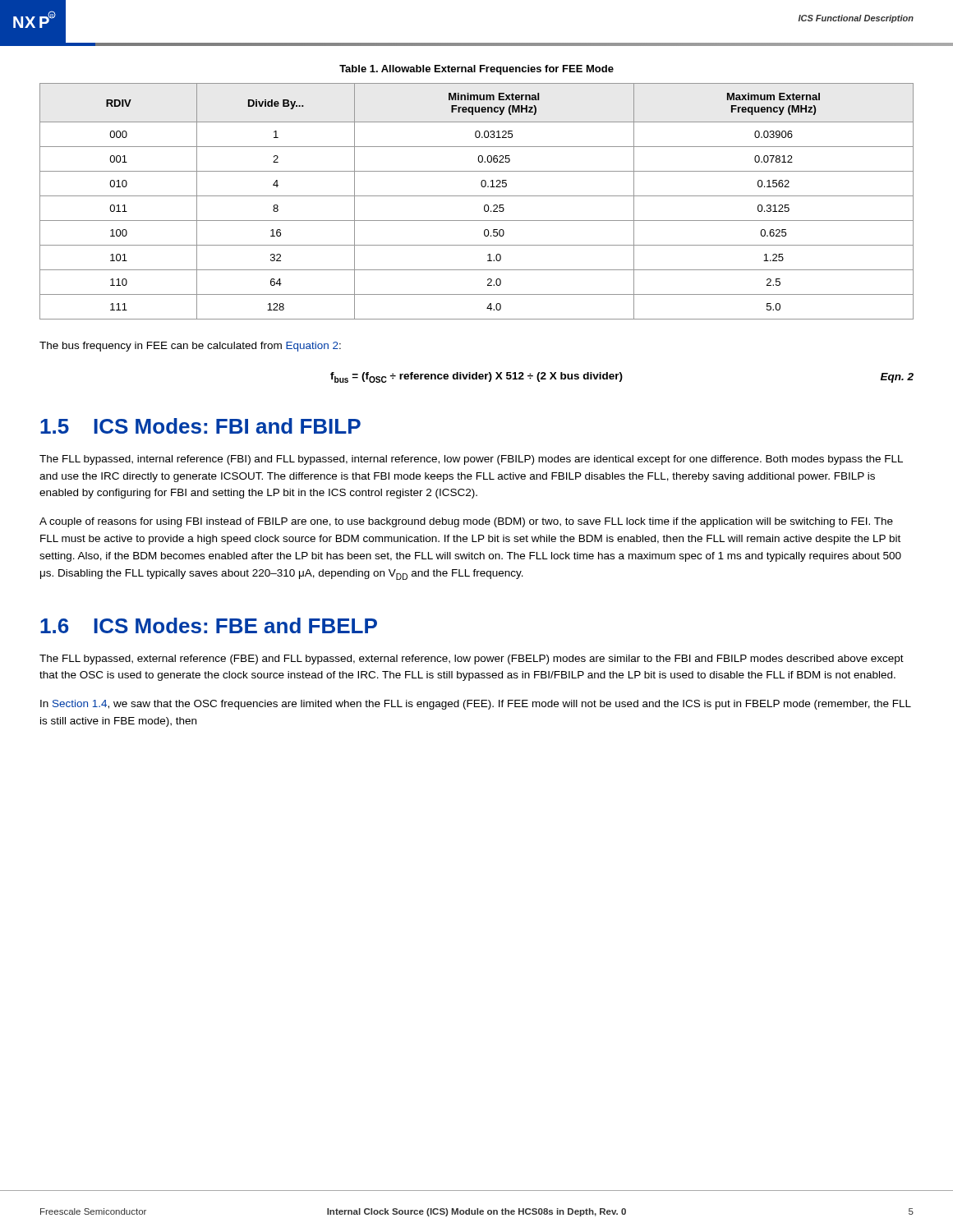Image resolution: width=953 pixels, height=1232 pixels.
Task: Select the block starting "The FLL bypassed, internal reference"
Action: [471, 476]
